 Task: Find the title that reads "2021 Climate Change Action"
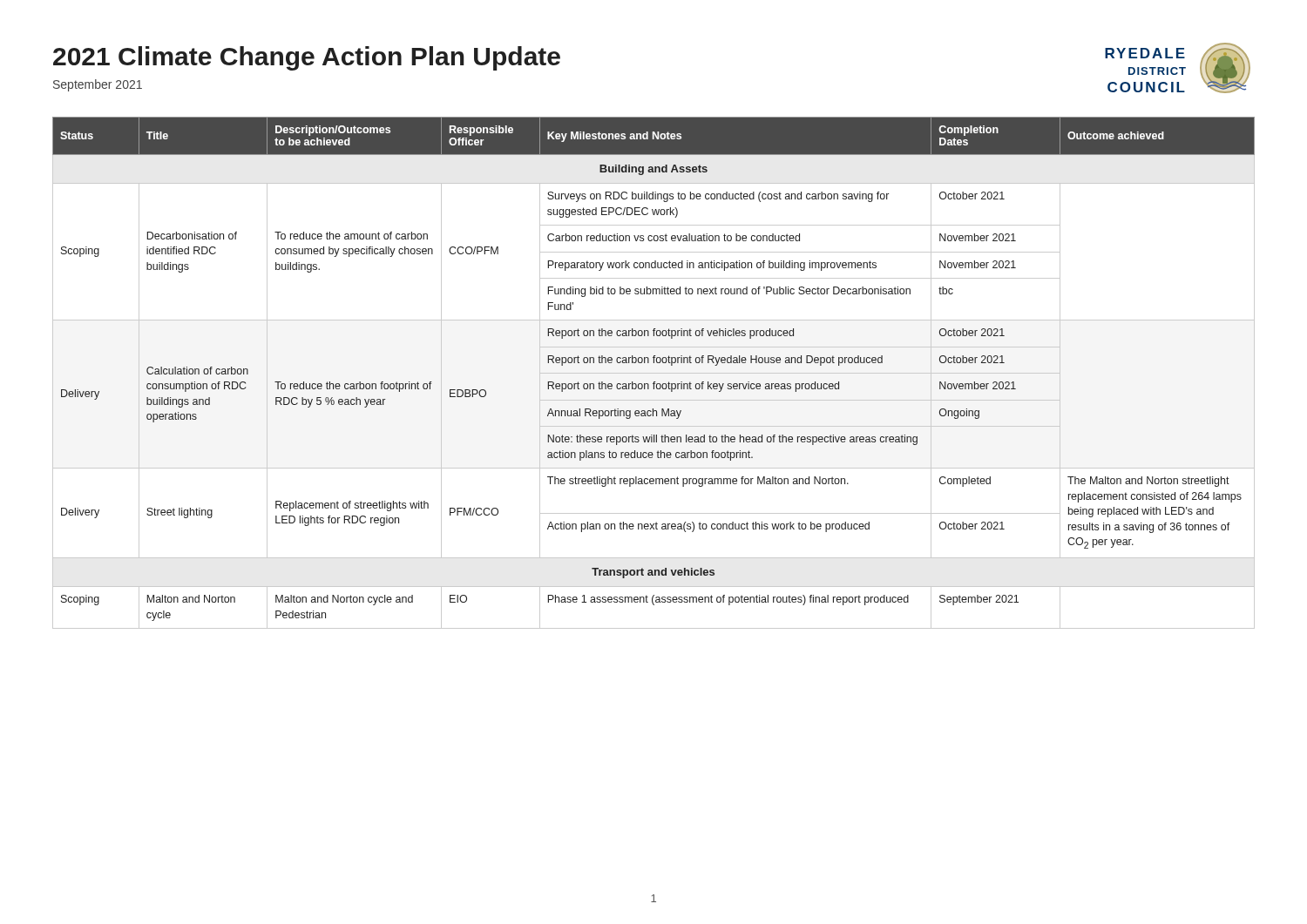coord(307,57)
